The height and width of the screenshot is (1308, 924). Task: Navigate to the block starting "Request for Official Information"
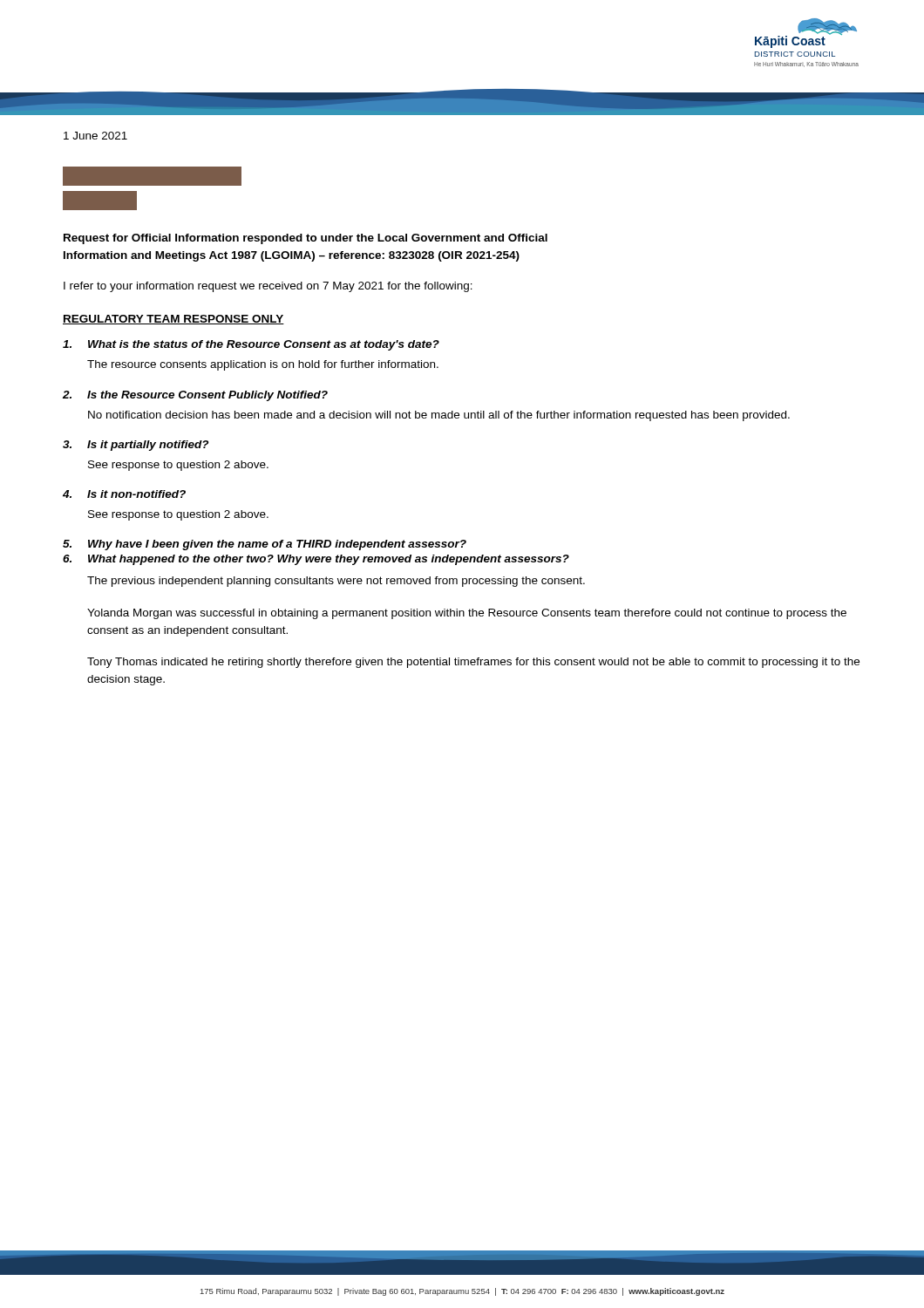[x=305, y=246]
